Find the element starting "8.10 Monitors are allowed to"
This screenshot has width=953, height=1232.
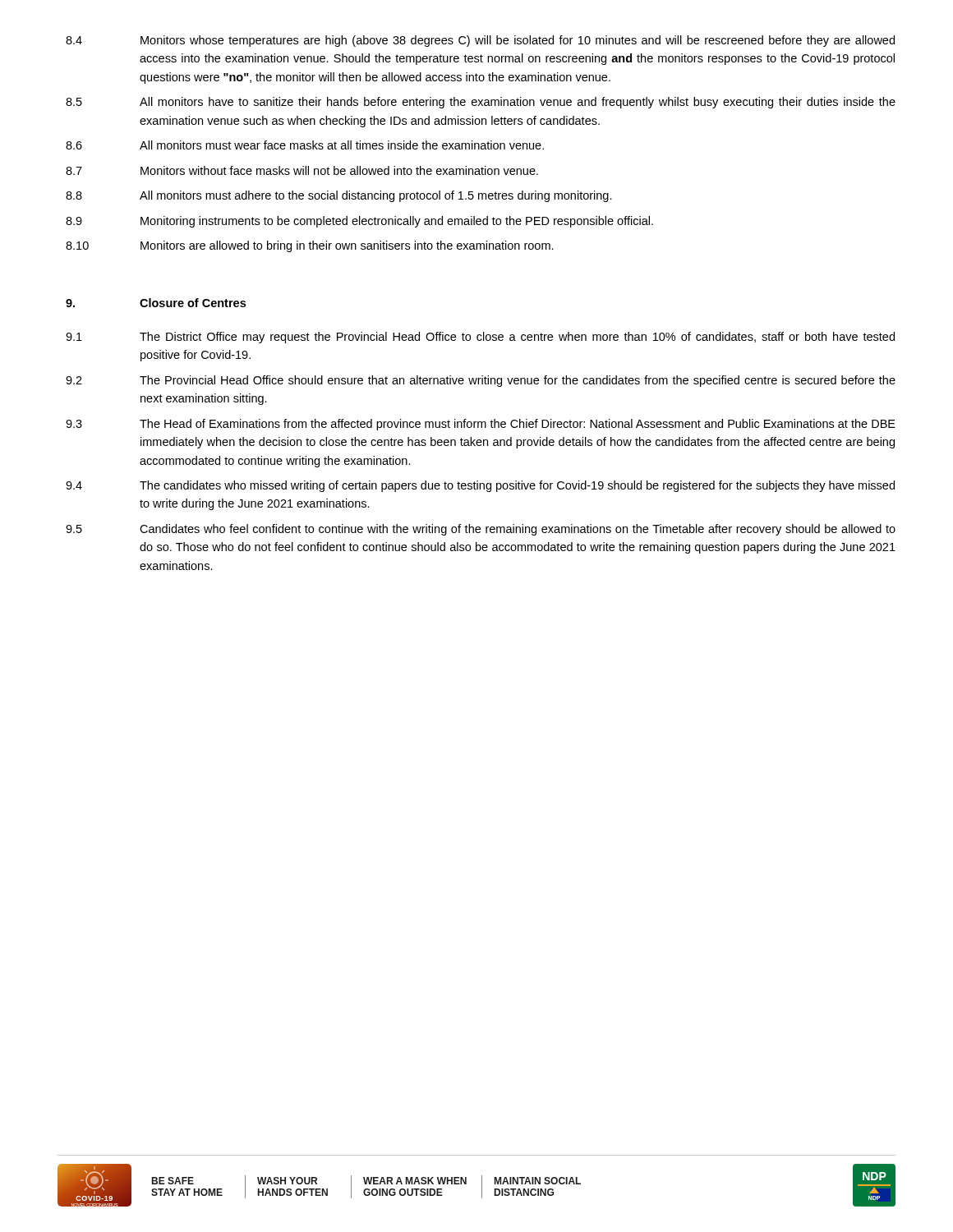click(481, 246)
